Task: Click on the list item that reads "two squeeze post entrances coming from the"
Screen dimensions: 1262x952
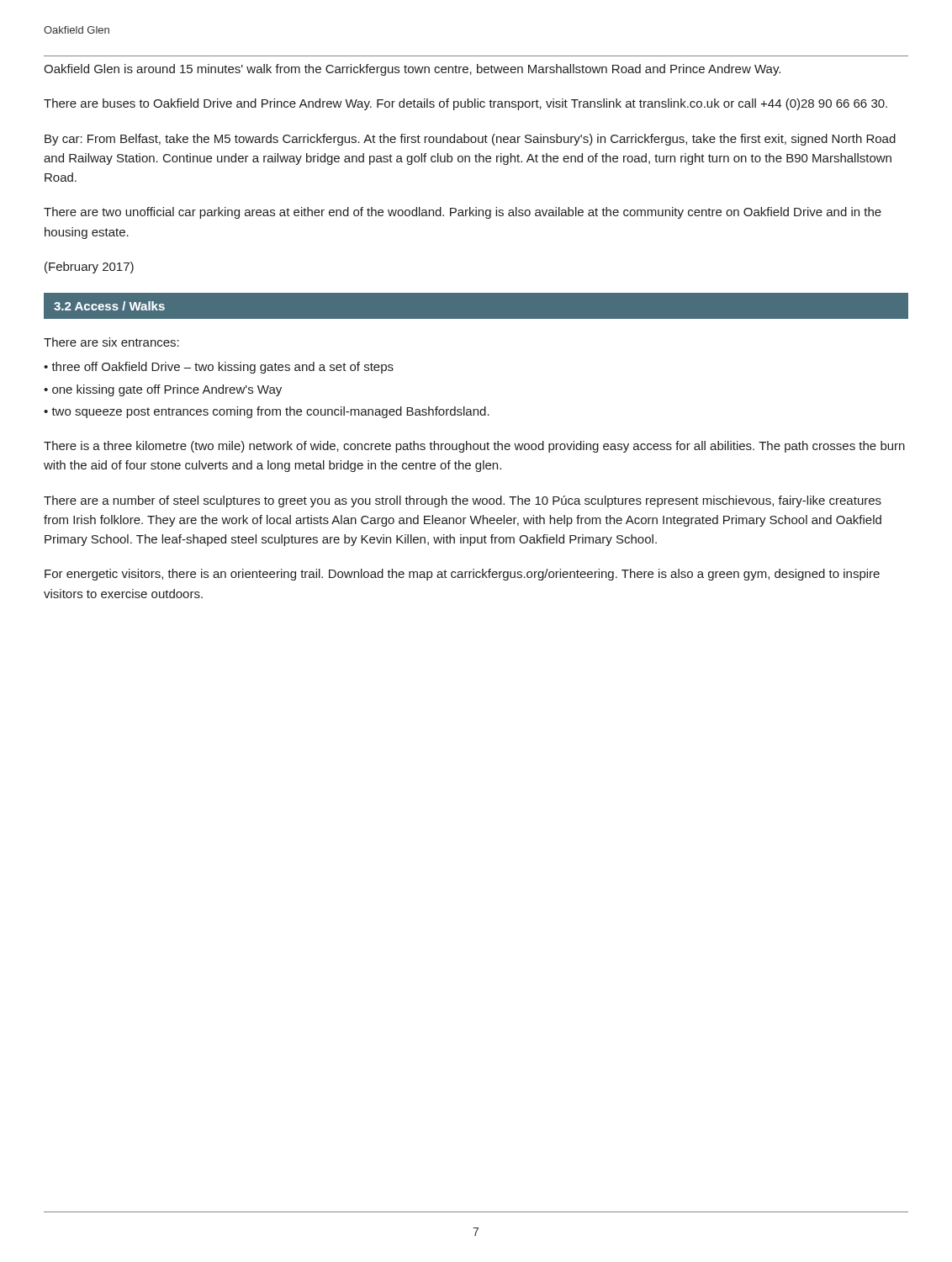Action: pyautogui.click(x=271, y=411)
